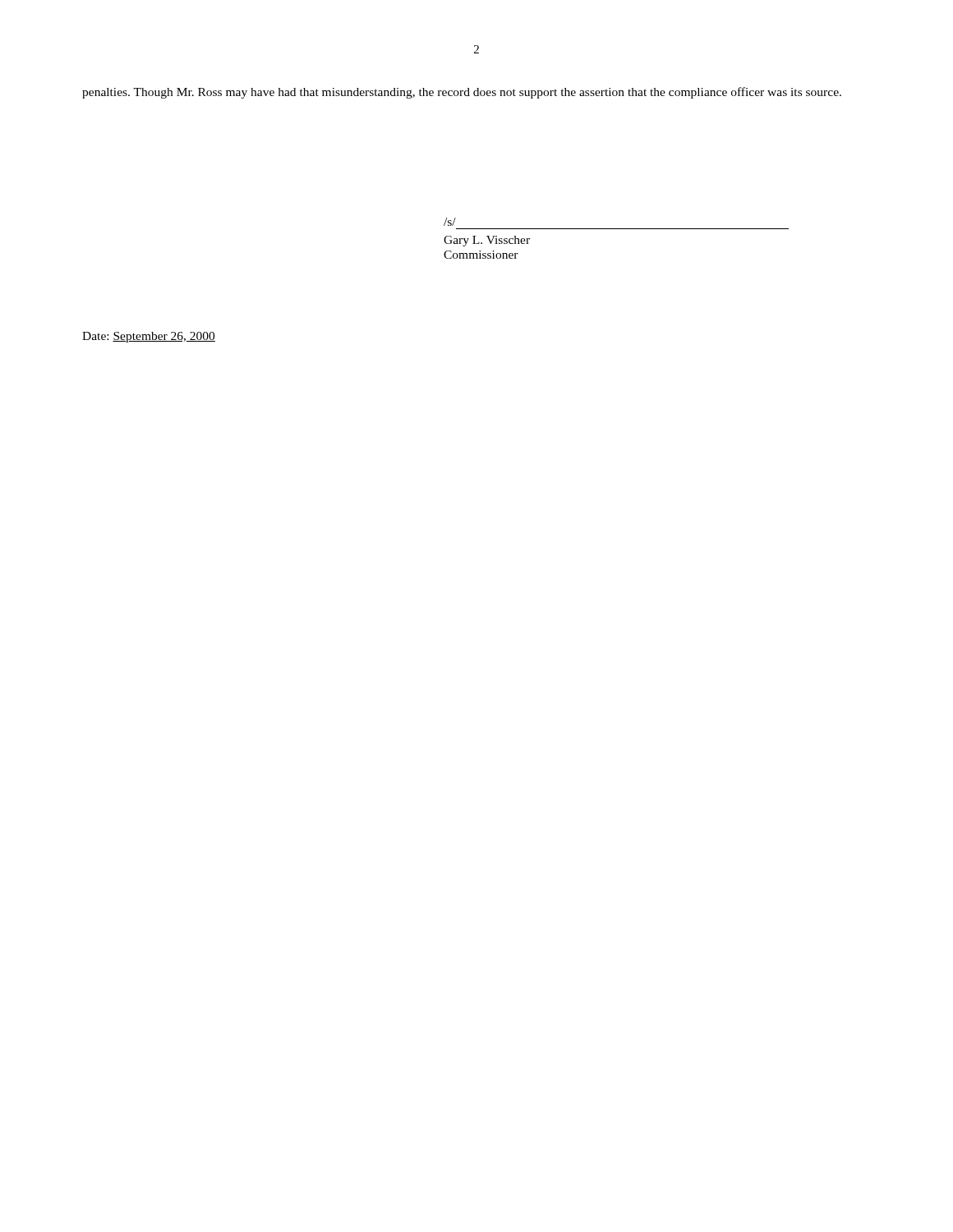Navigate to the passage starting "/s/ Gary L. Visscher Commissioner"

click(616, 238)
